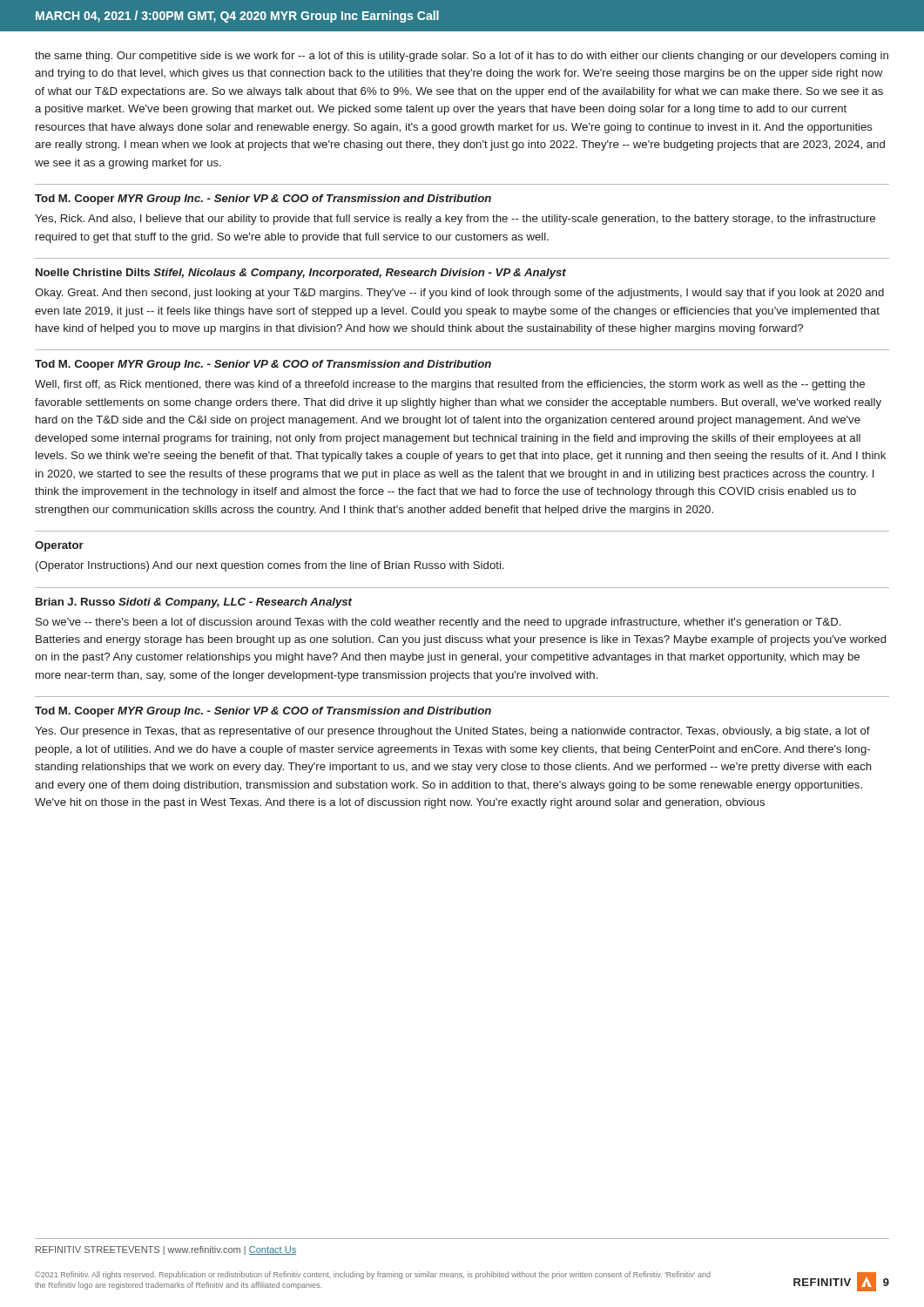Click on the section header that reads "Noelle Christine Dilts Stifel,"
The width and height of the screenshot is (924, 1307).
[x=300, y=272]
